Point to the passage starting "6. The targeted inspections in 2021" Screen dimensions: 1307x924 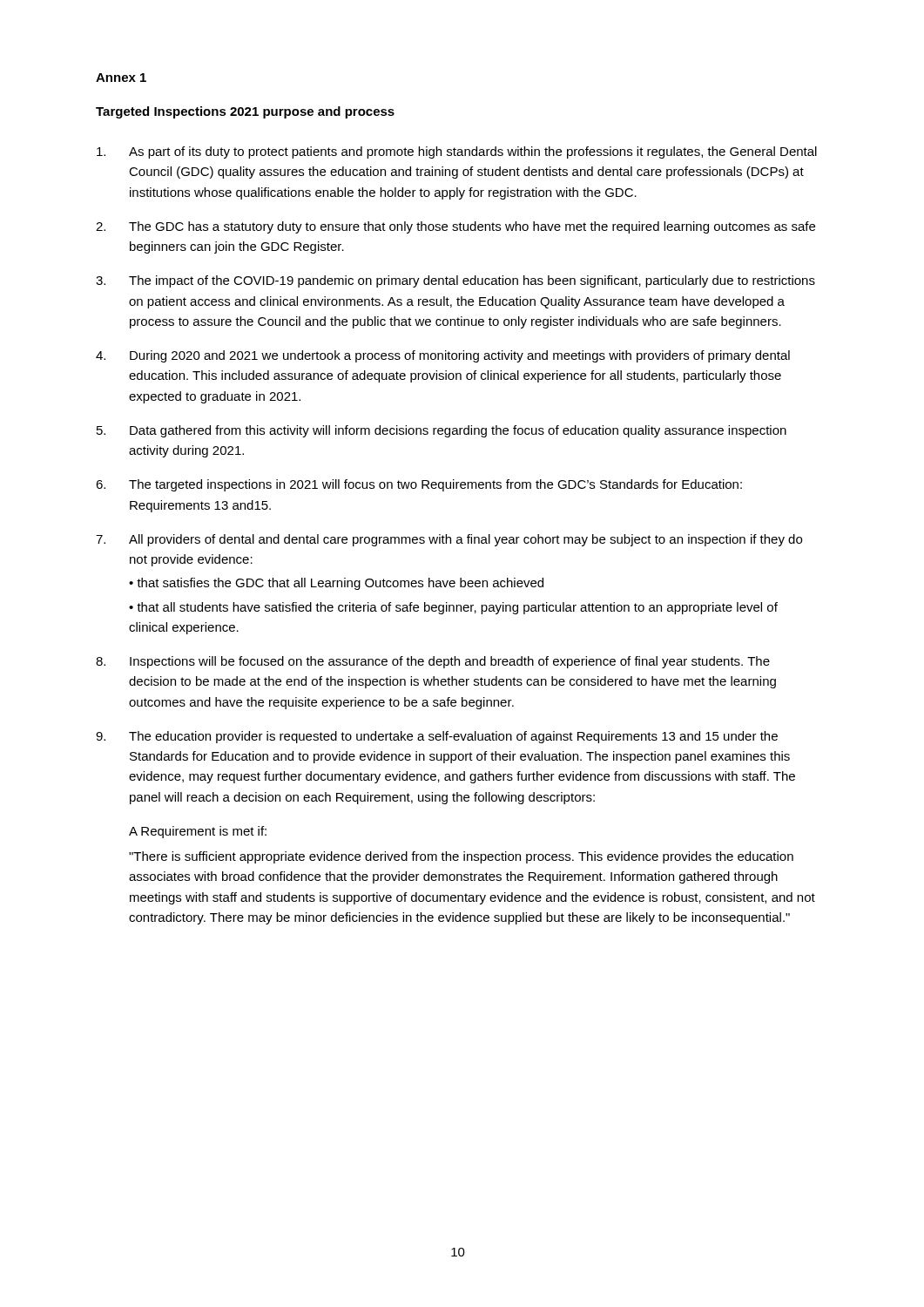tap(458, 494)
